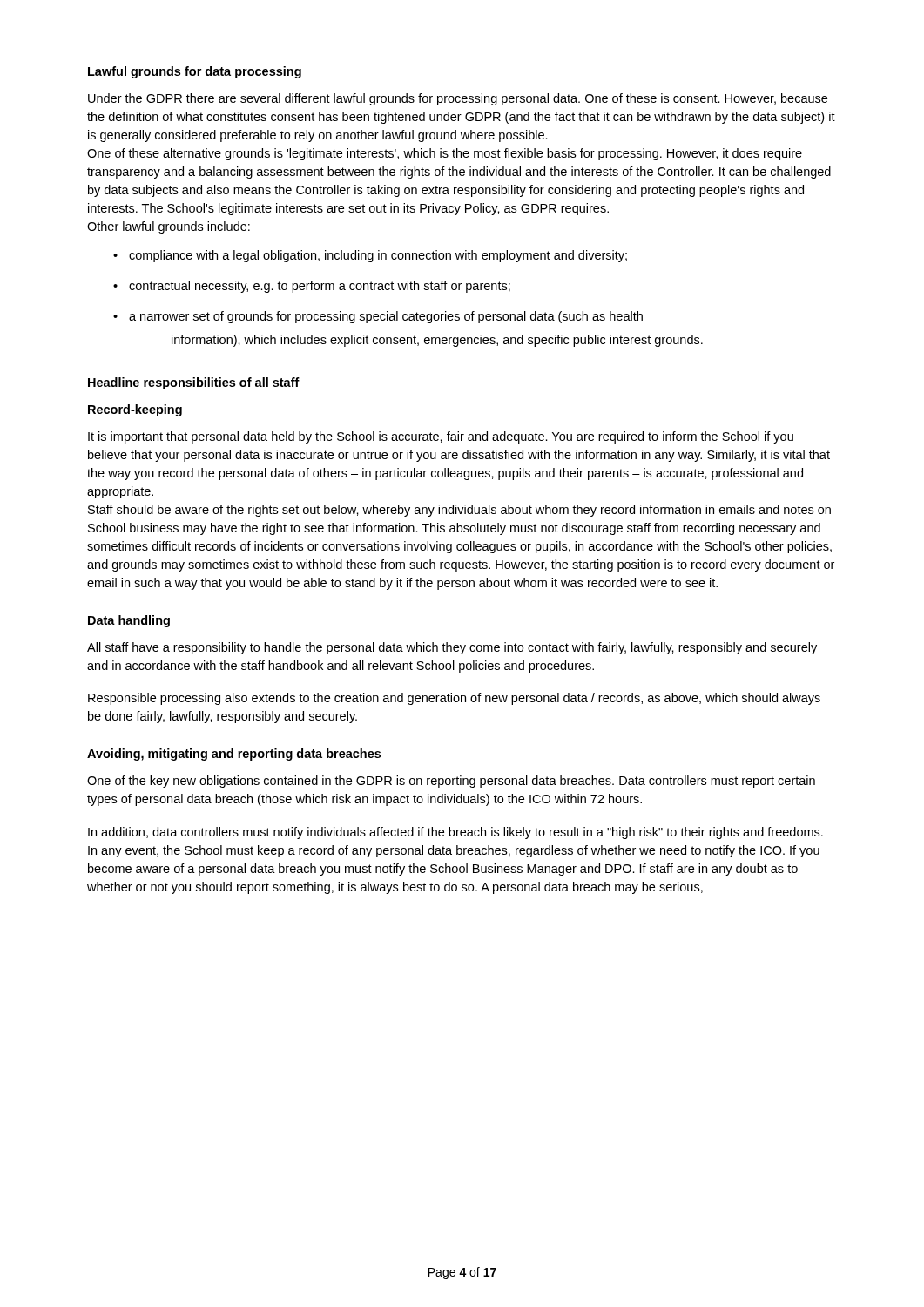
Task: Select the text starting "Under the GDPR there are several"
Action: click(462, 163)
